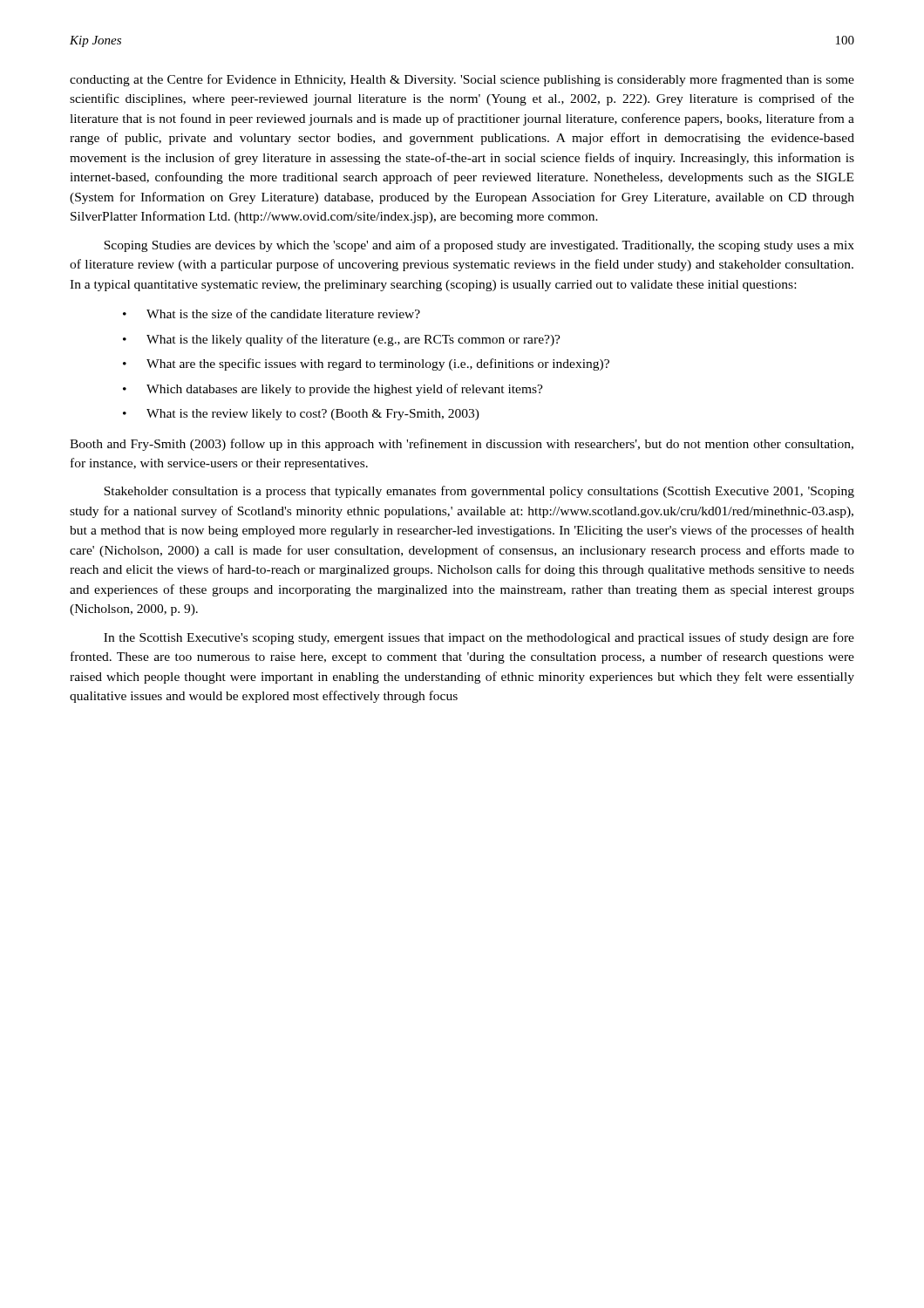Click the passage that begins "In the Scottish Executive's"
This screenshot has height=1308, width=924.
coord(462,667)
